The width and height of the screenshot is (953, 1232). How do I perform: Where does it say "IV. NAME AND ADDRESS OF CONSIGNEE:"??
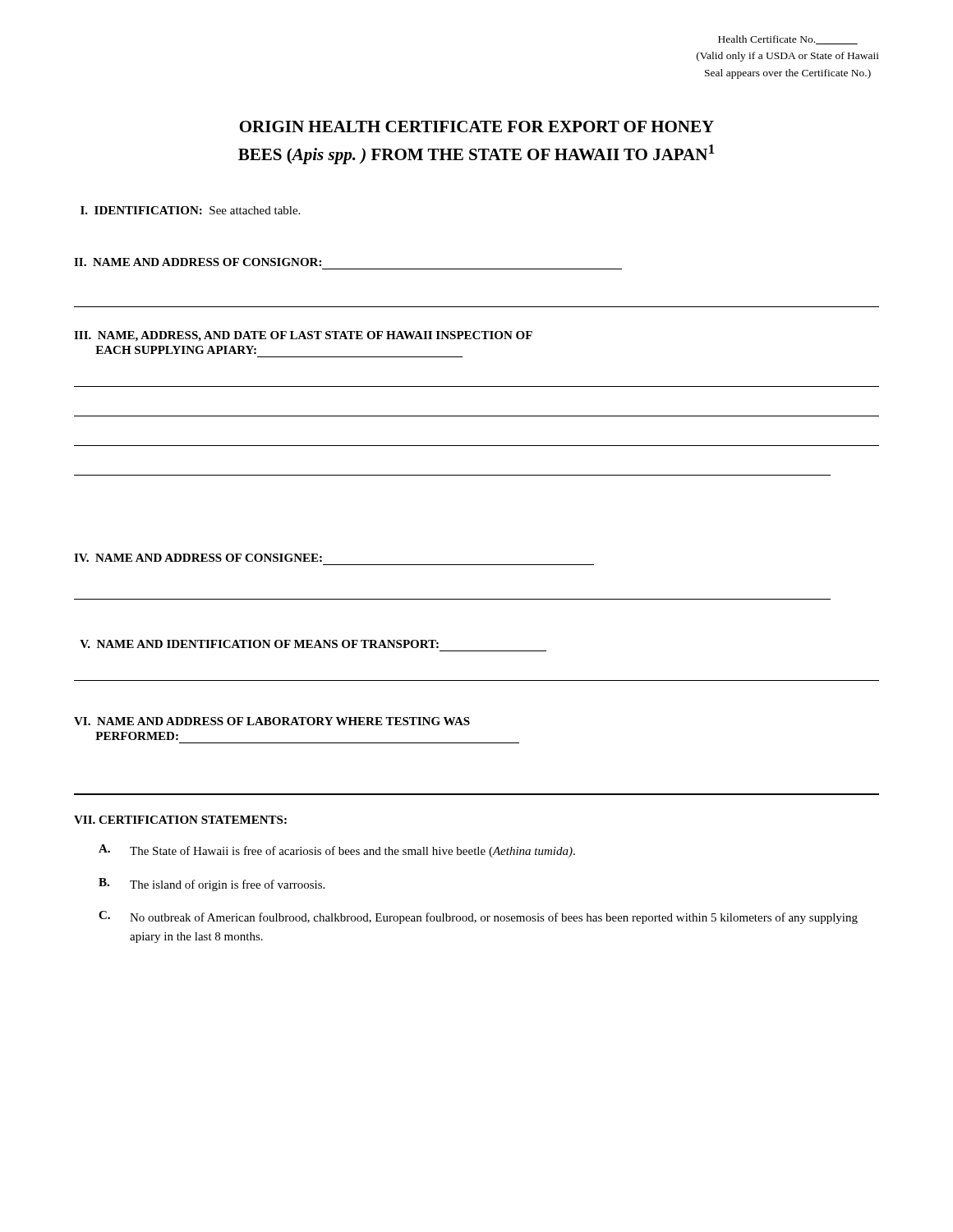[452, 575]
